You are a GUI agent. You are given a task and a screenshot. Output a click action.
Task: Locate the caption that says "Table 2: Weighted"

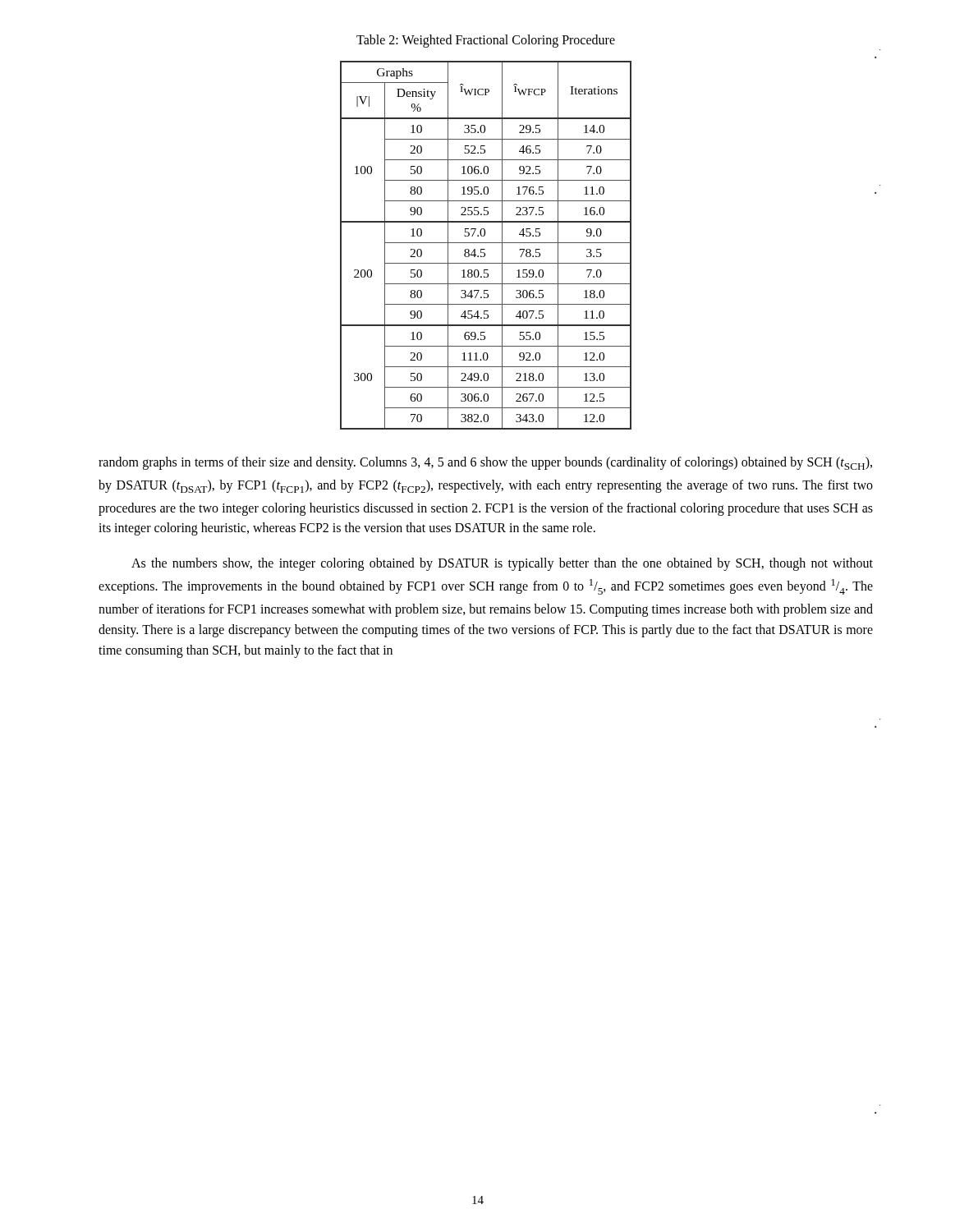[486, 40]
